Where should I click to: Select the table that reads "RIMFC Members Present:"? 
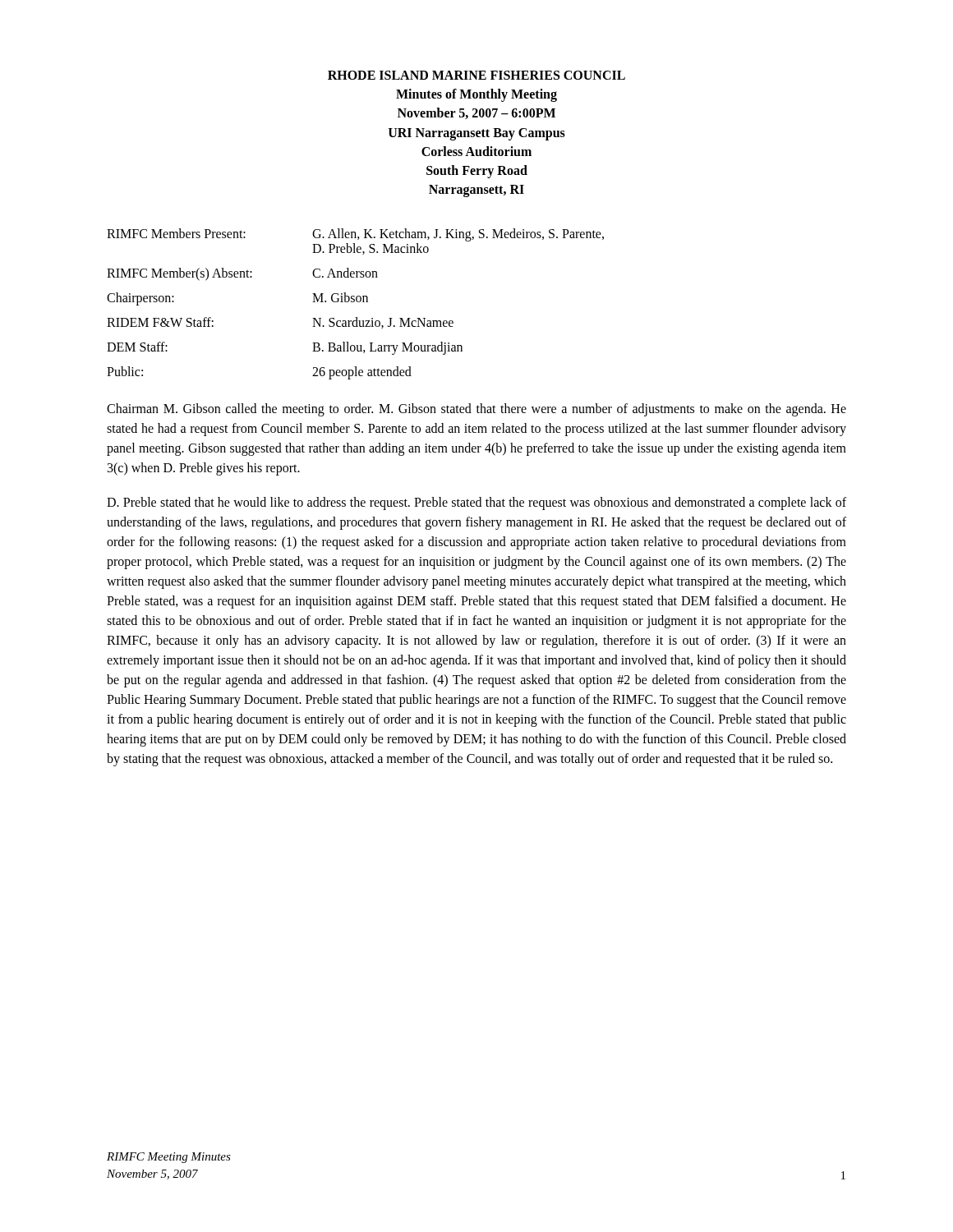tap(476, 303)
